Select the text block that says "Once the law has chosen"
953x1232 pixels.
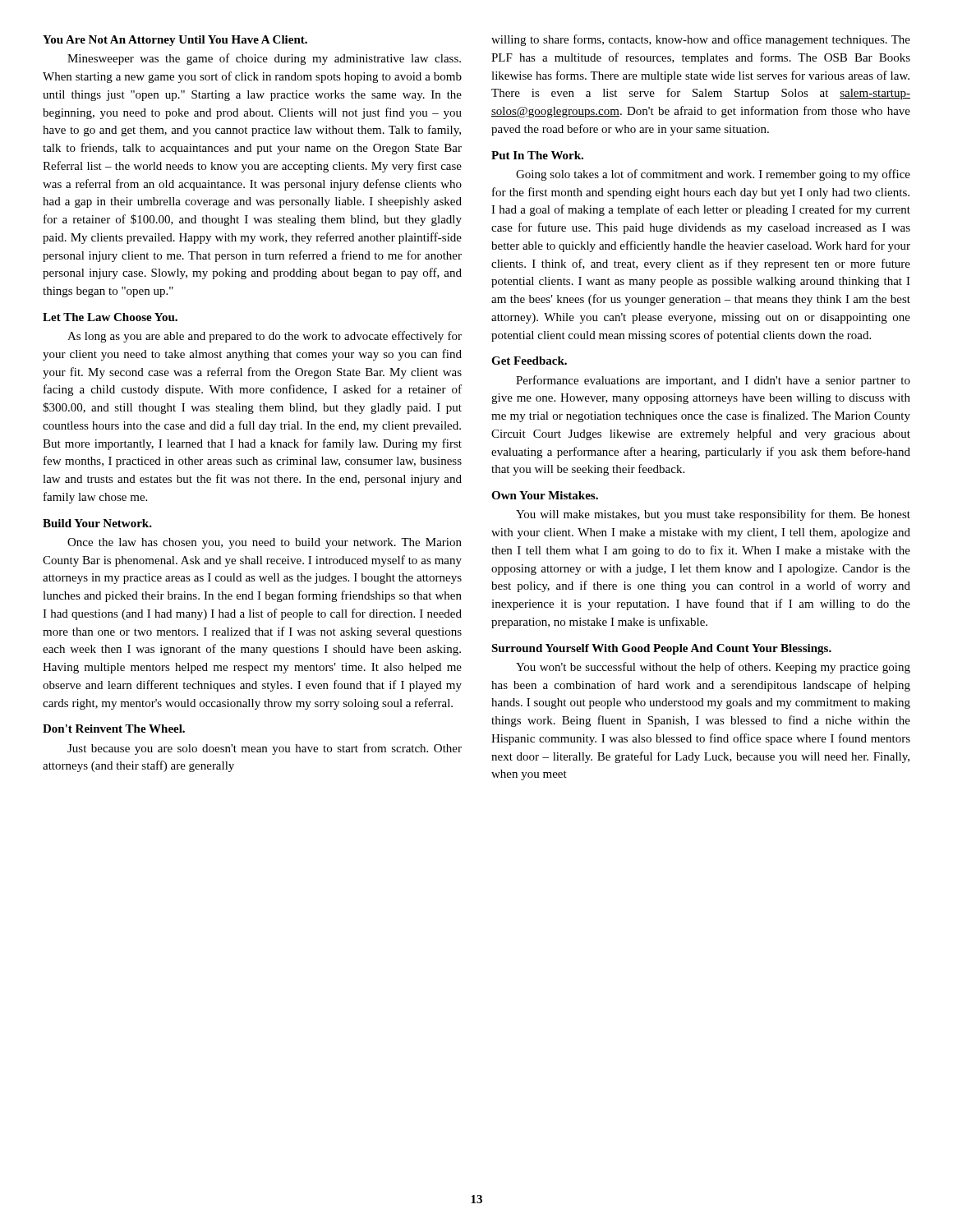pos(252,623)
